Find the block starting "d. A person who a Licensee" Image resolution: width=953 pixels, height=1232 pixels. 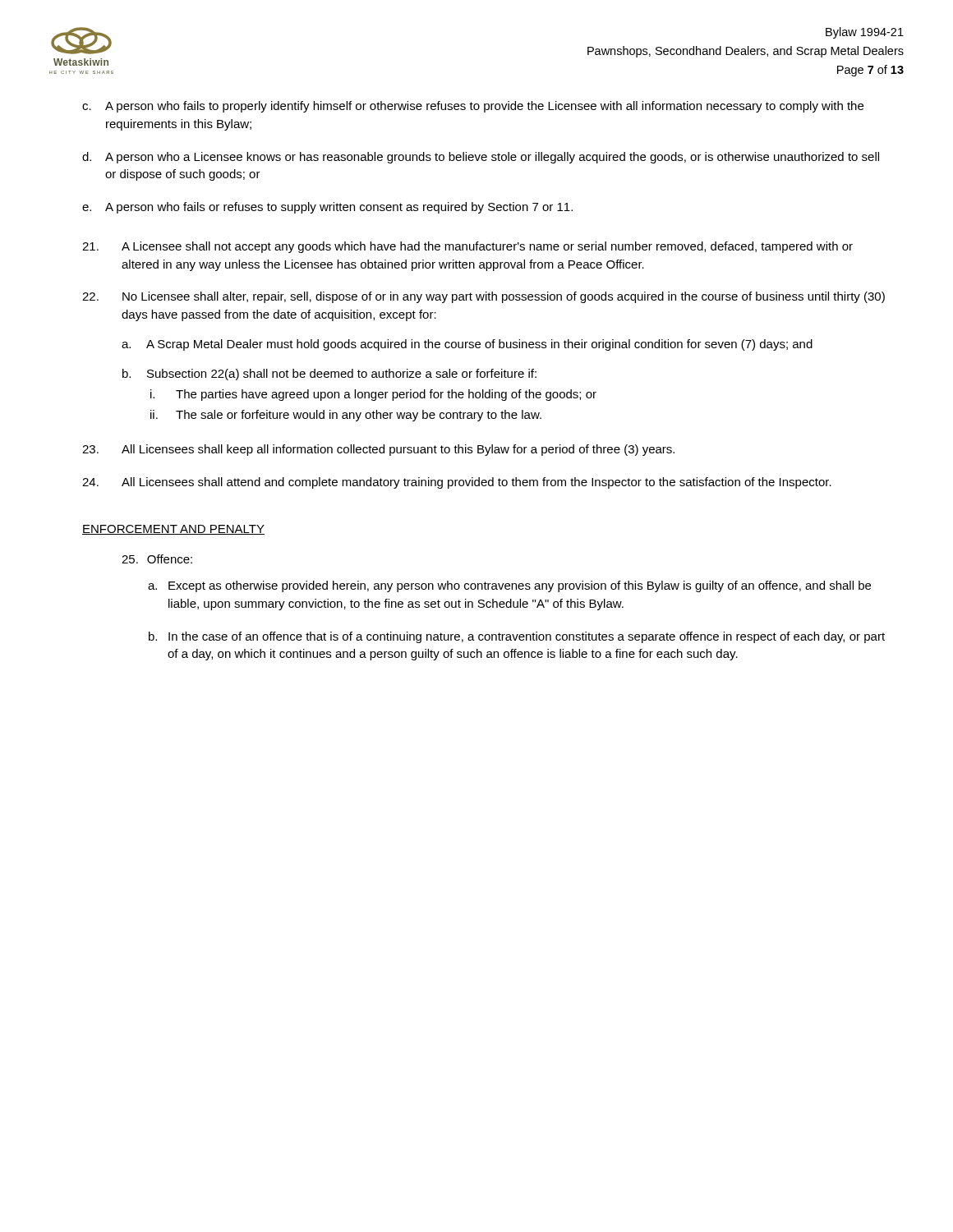click(485, 165)
